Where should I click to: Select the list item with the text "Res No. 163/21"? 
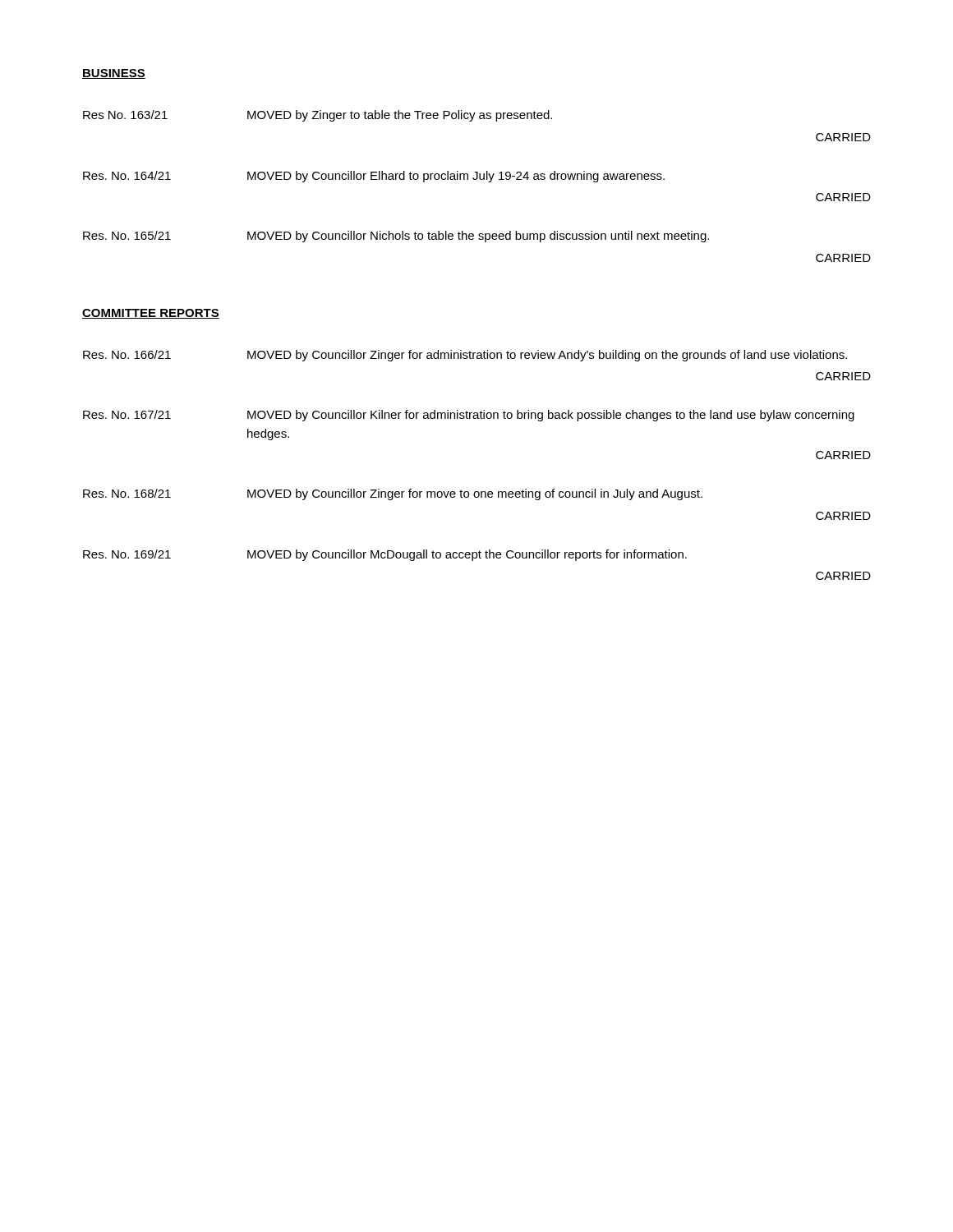coord(476,125)
